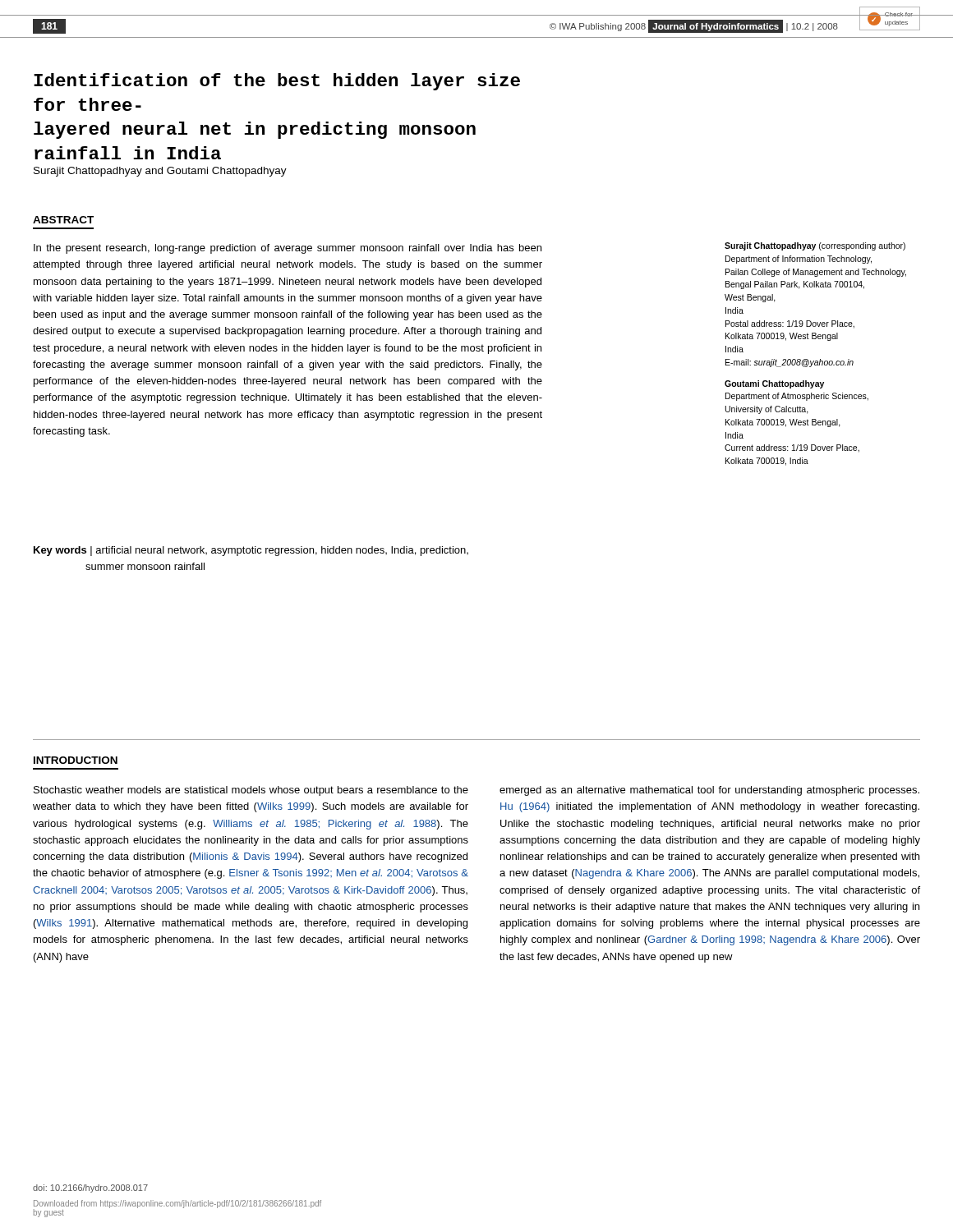Viewport: 953px width, 1232px height.
Task: Click the passage that begins "Surajit Chattopadhyay and Goutami"
Action: tap(160, 170)
